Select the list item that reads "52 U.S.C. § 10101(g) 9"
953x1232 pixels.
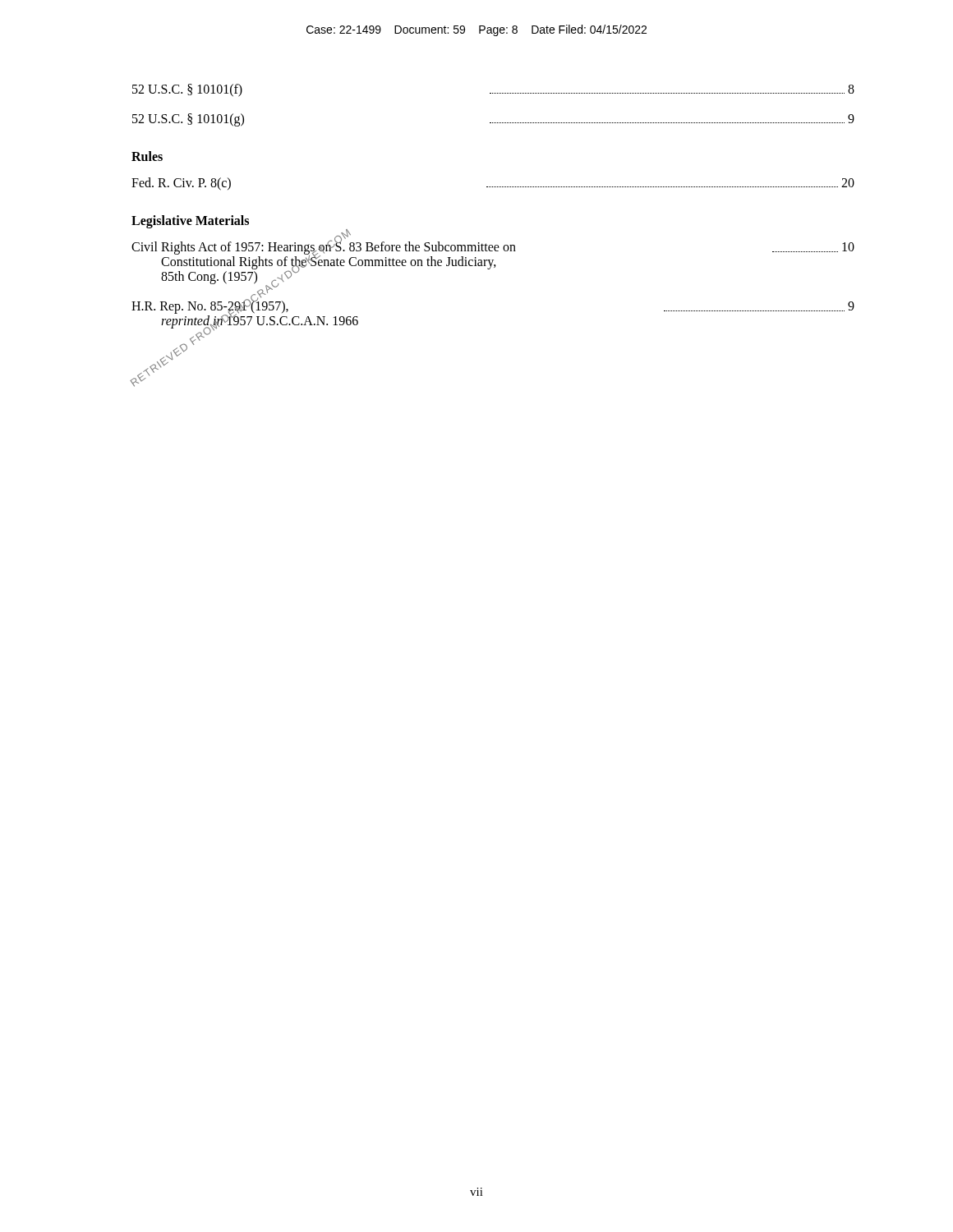[493, 119]
